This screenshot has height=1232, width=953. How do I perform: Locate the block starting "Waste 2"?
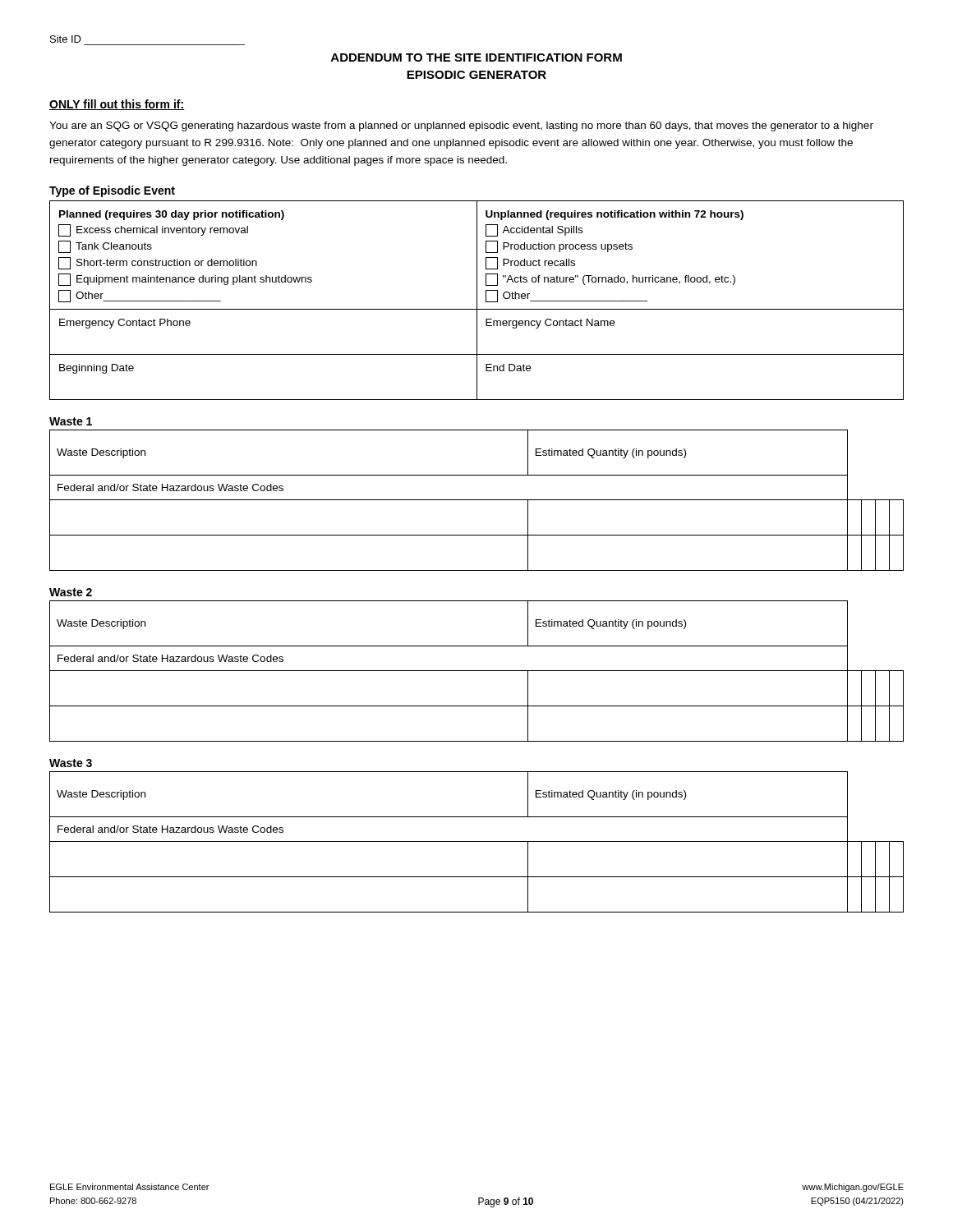pyautogui.click(x=71, y=592)
